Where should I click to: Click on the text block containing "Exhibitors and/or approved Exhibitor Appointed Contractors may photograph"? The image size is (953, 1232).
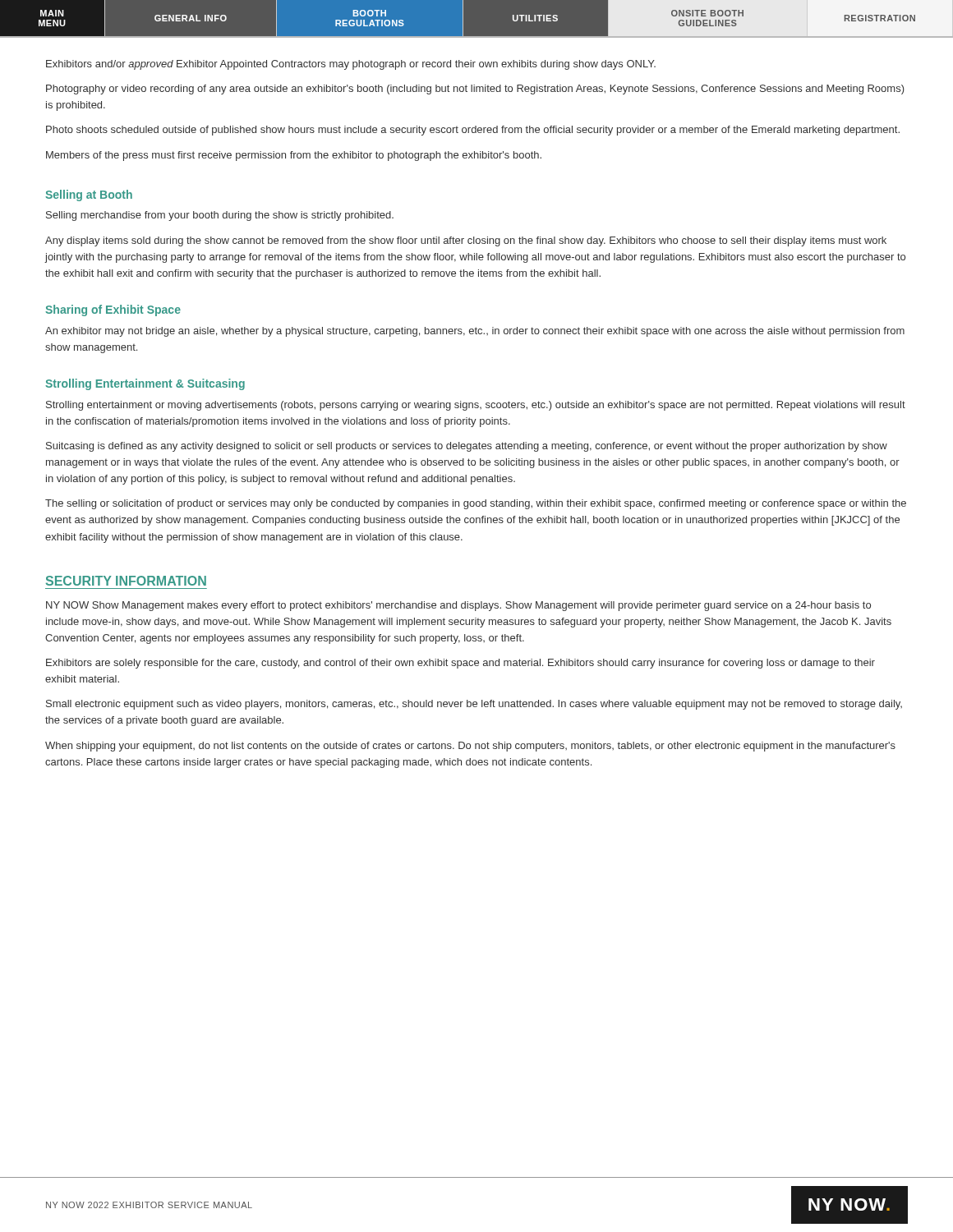pyautogui.click(x=476, y=64)
